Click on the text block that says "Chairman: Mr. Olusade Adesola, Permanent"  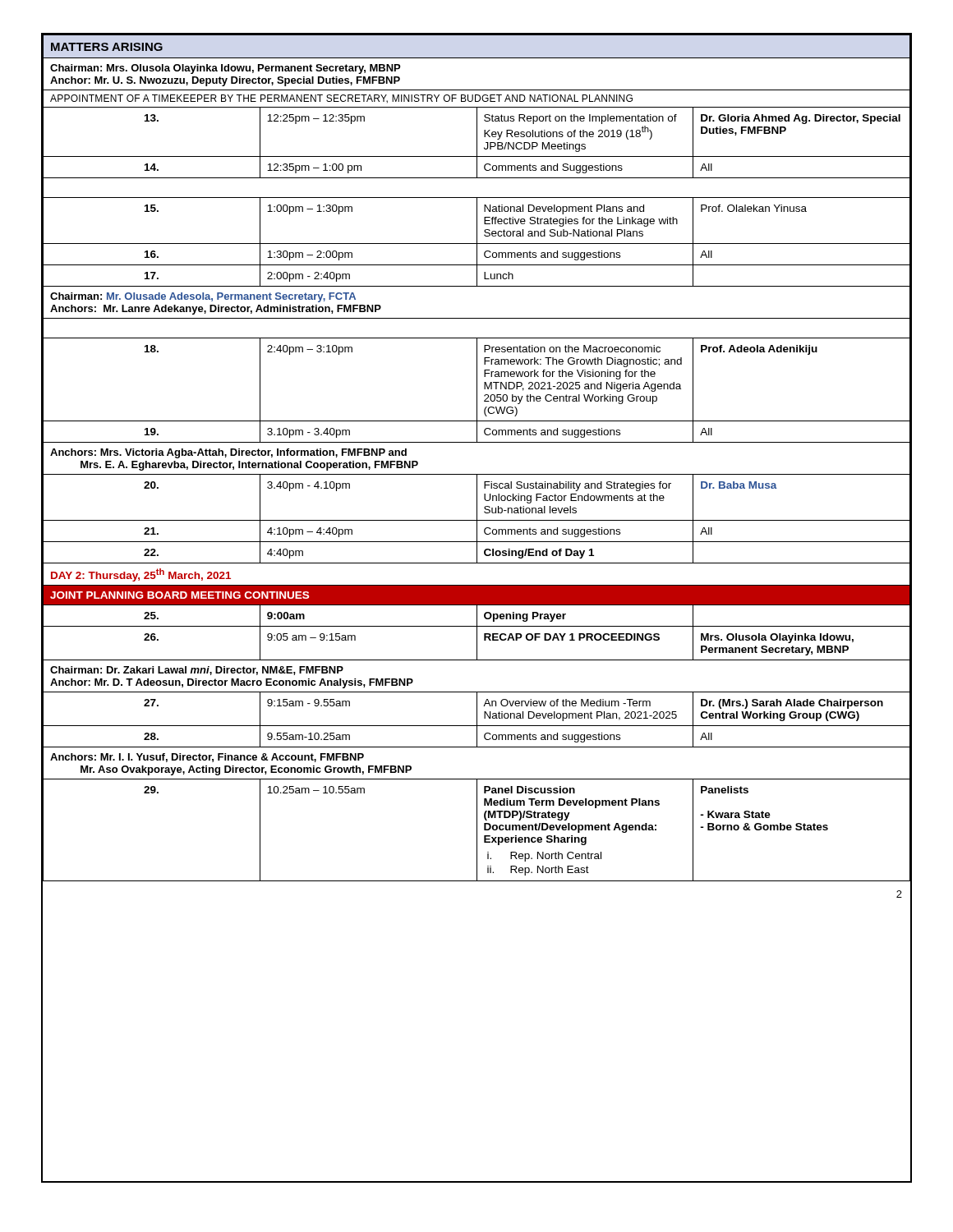(x=216, y=302)
